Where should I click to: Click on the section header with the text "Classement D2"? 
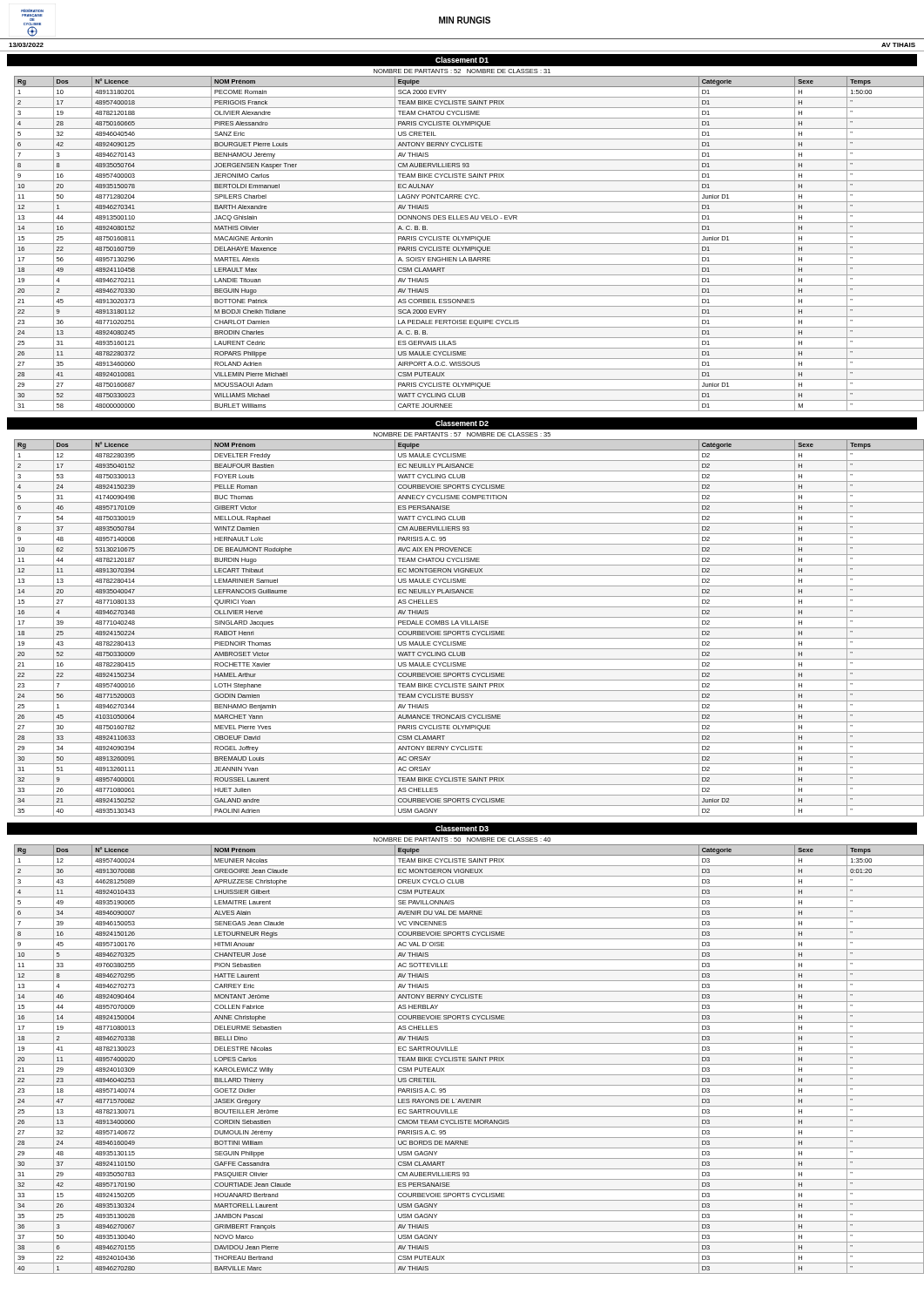tap(462, 423)
